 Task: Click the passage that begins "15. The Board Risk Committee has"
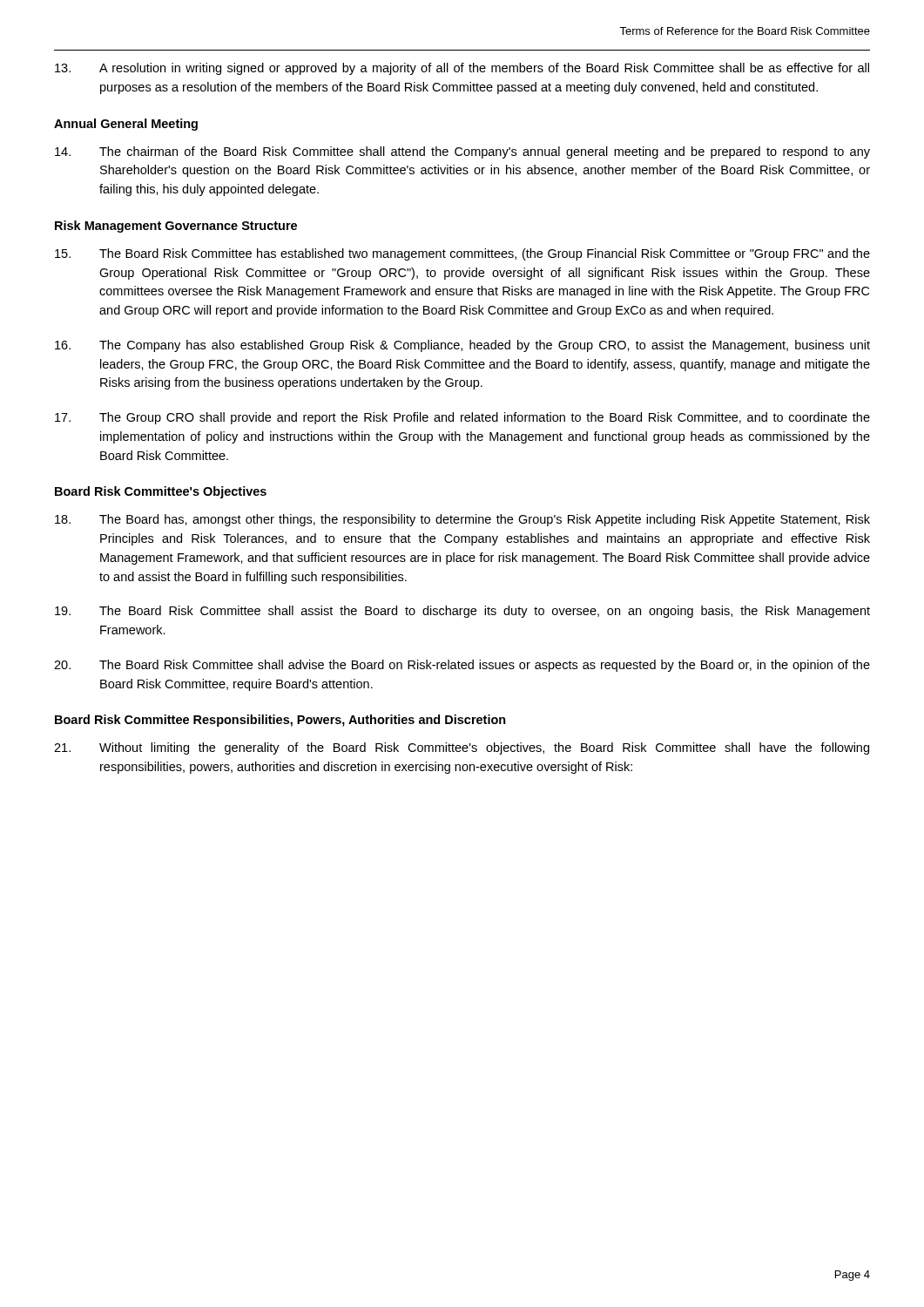(462, 283)
